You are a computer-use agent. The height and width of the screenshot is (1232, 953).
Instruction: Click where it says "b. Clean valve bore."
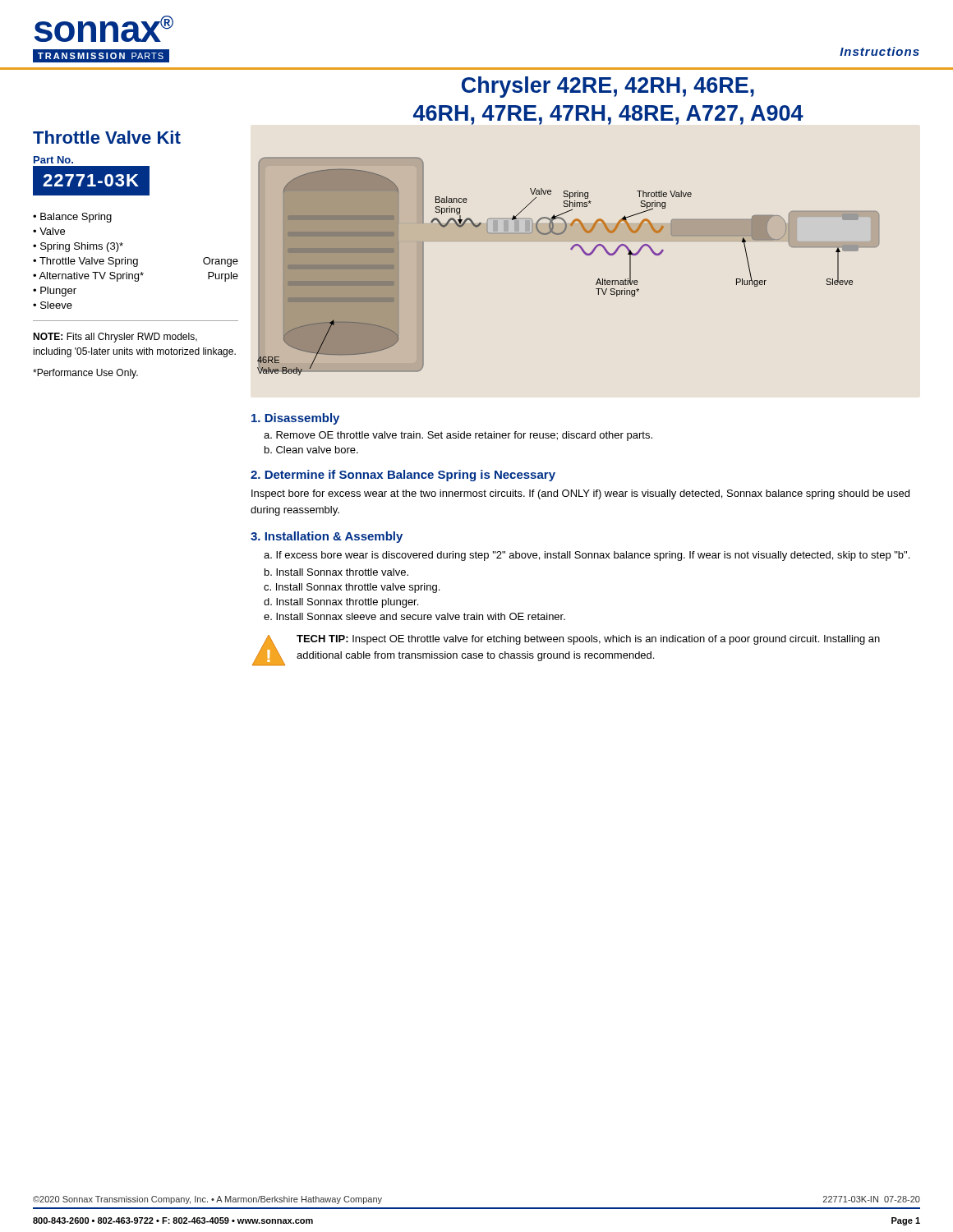(311, 450)
